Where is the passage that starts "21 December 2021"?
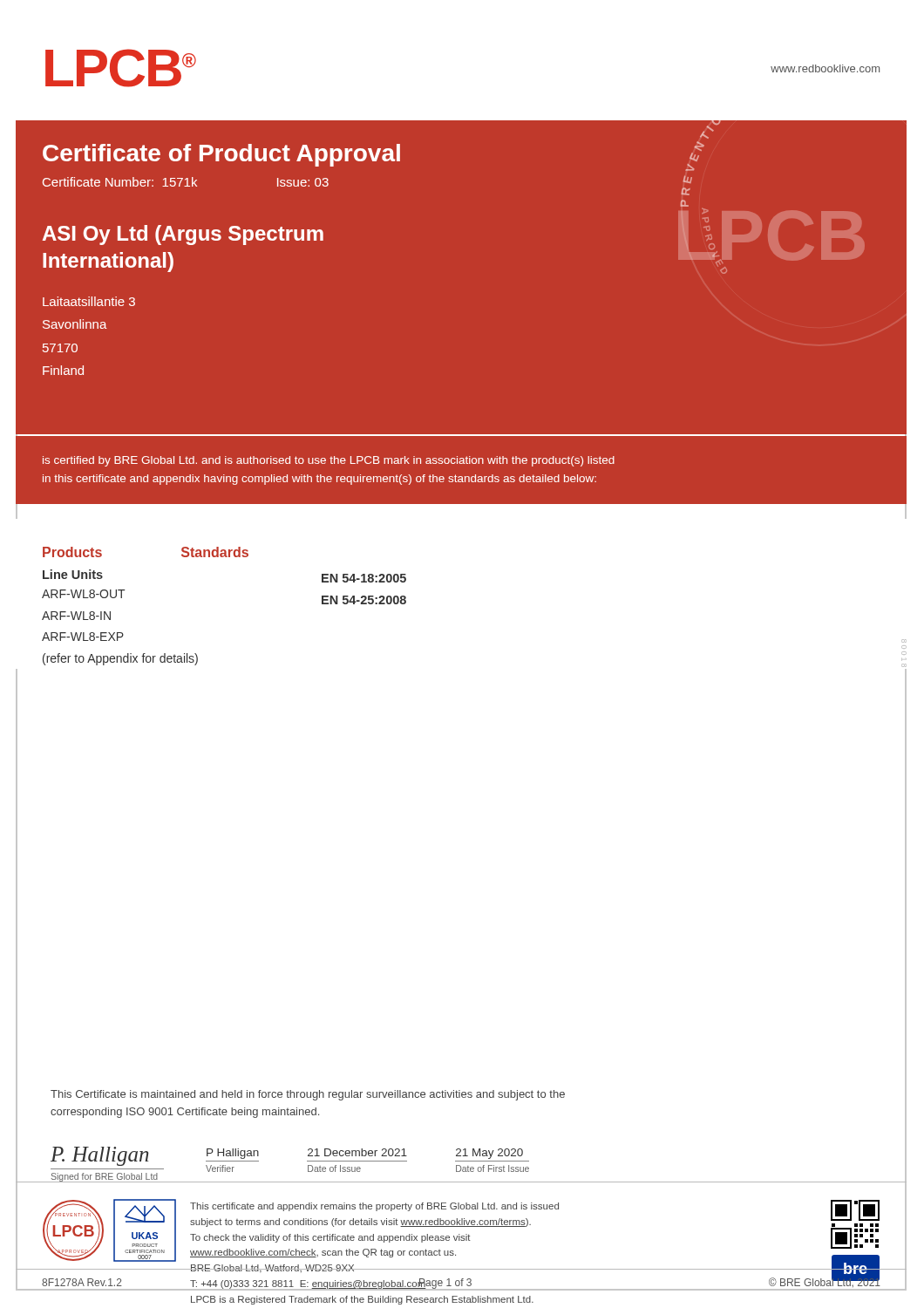This screenshot has height=1308, width=924. (x=357, y=1160)
